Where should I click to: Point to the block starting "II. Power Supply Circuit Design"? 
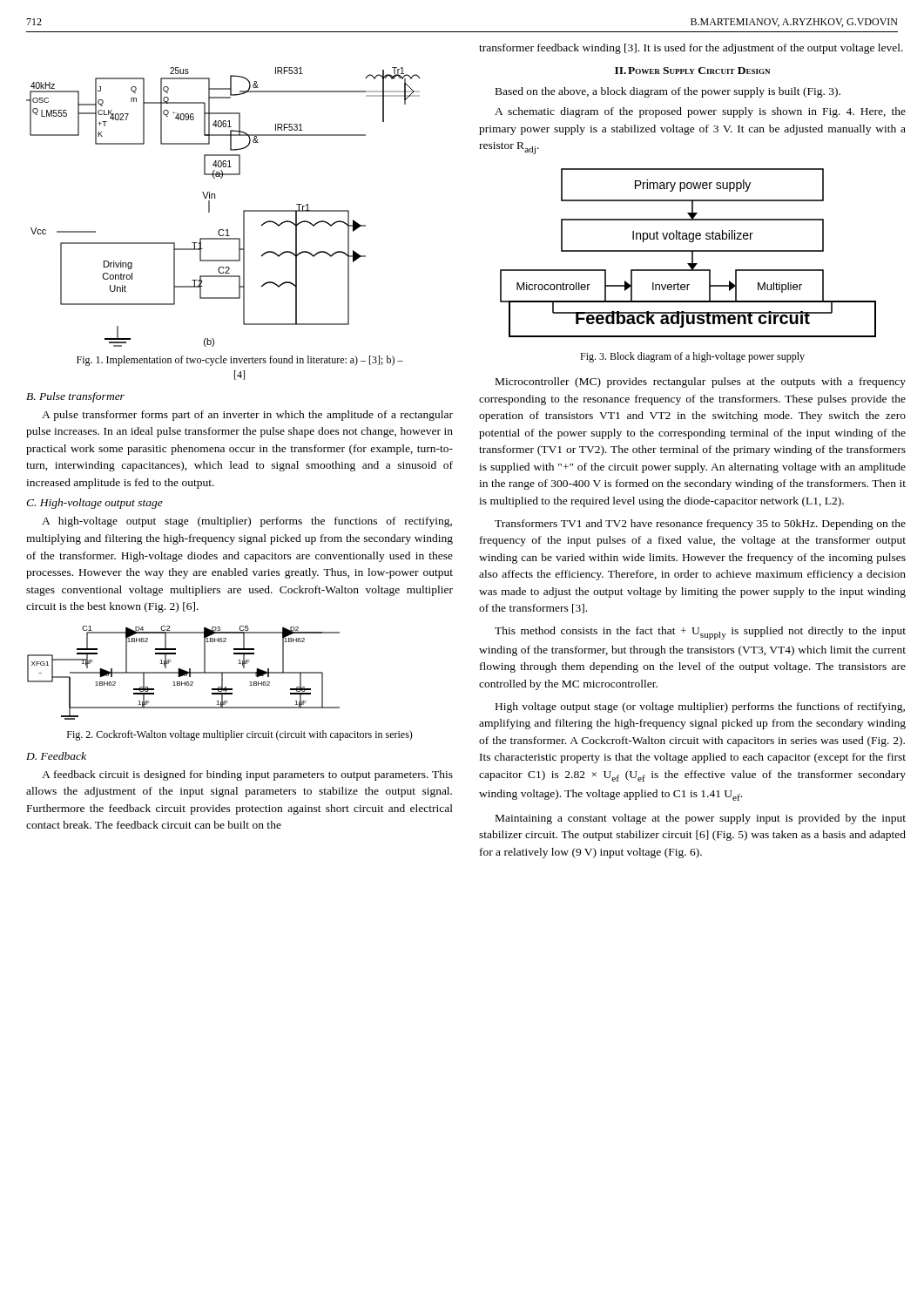pos(692,70)
